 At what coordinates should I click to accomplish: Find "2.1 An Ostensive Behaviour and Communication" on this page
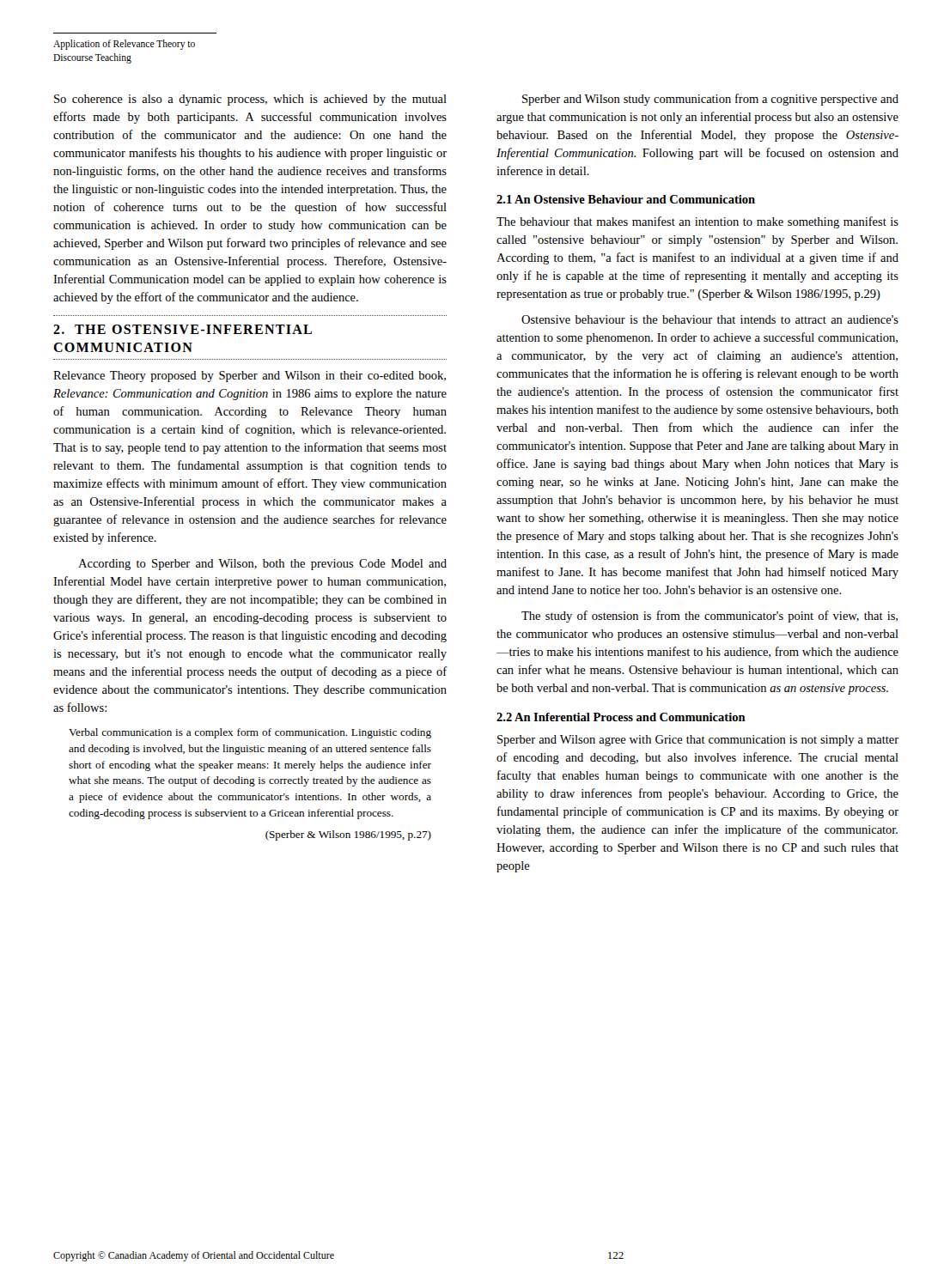697,200
